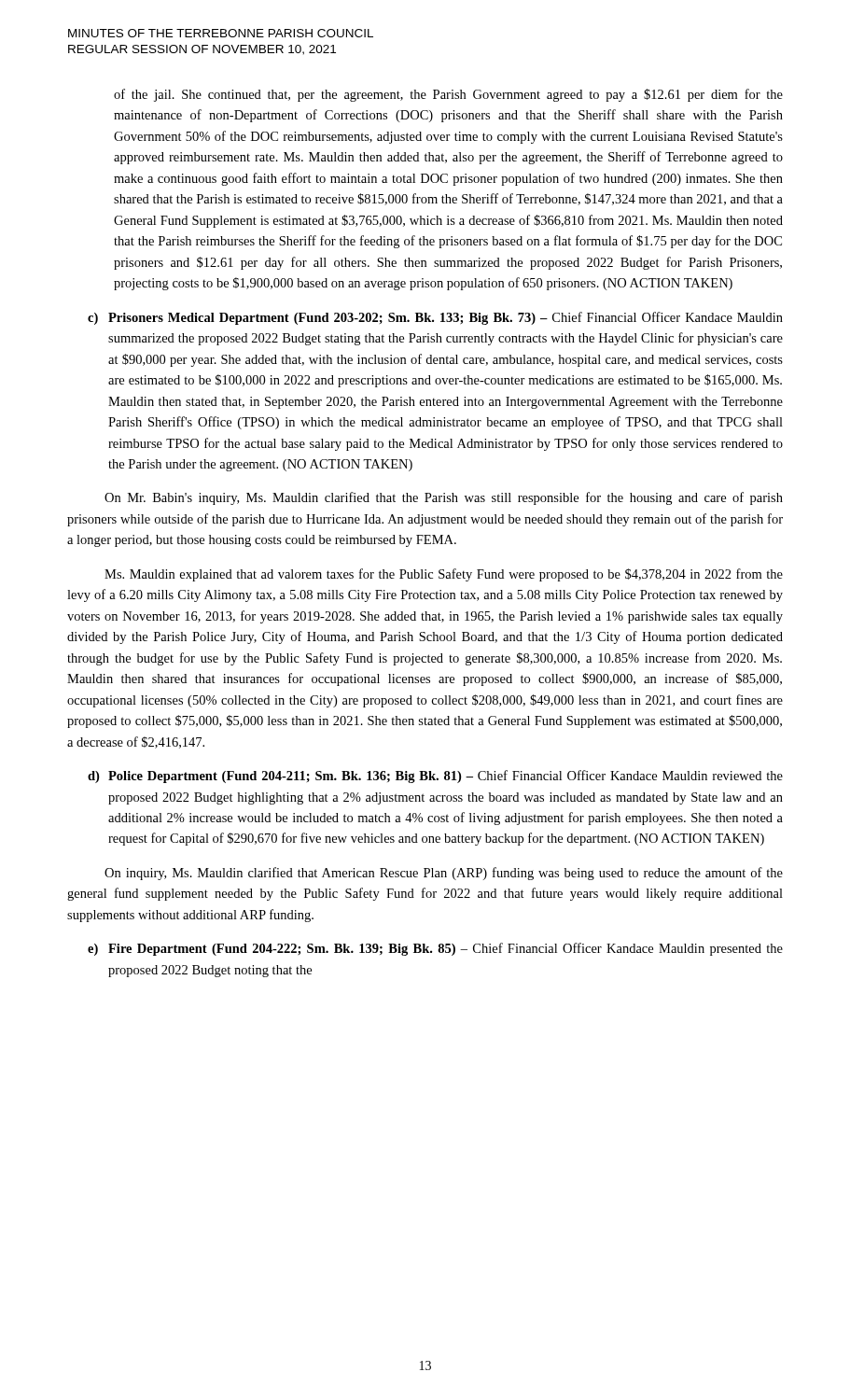
Task: Locate the region starting "On inquiry, Ms. Mauldin clarified that American Rescue"
Action: pos(425,894)
